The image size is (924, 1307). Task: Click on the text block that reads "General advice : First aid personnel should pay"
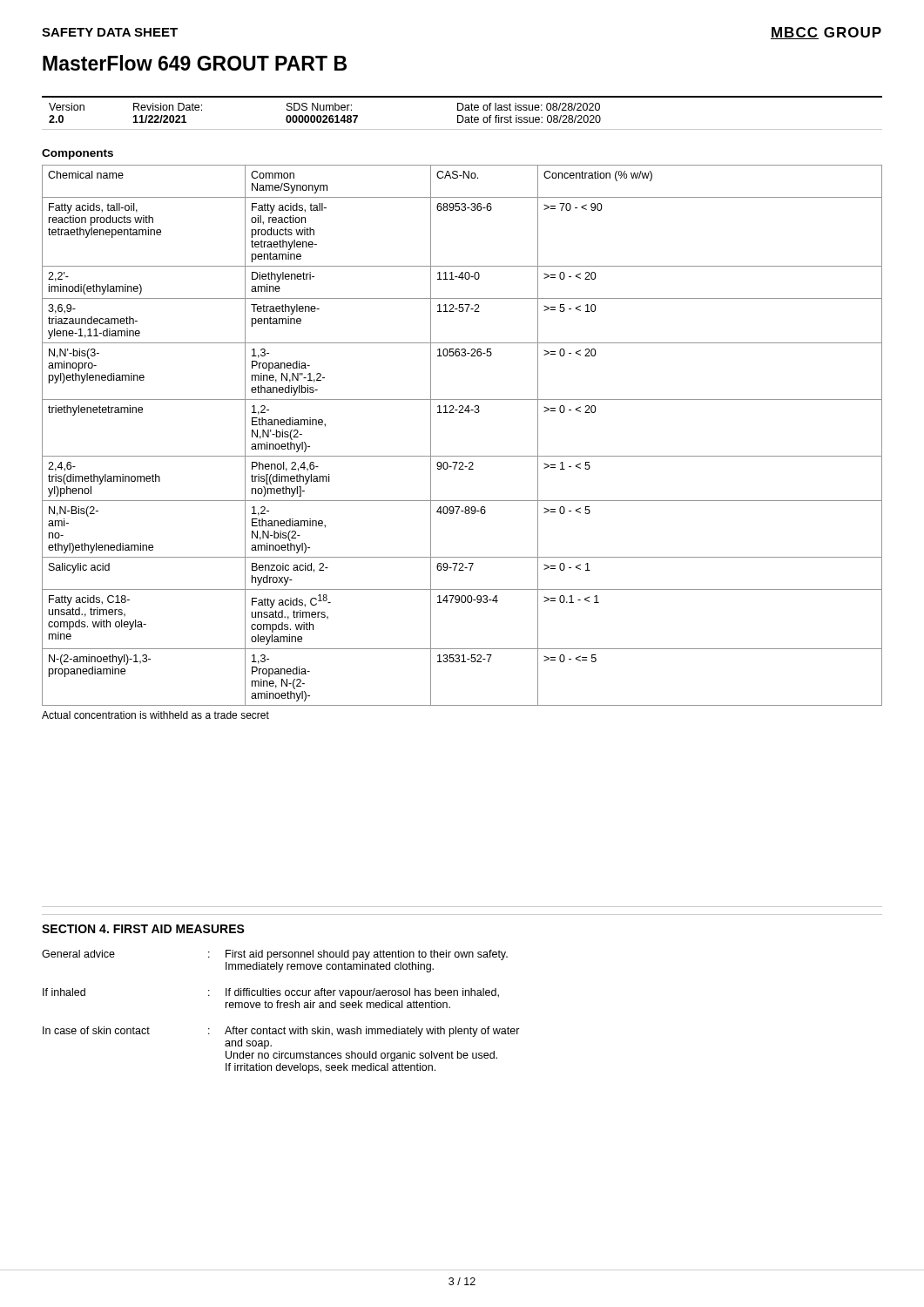click(462, 960)
